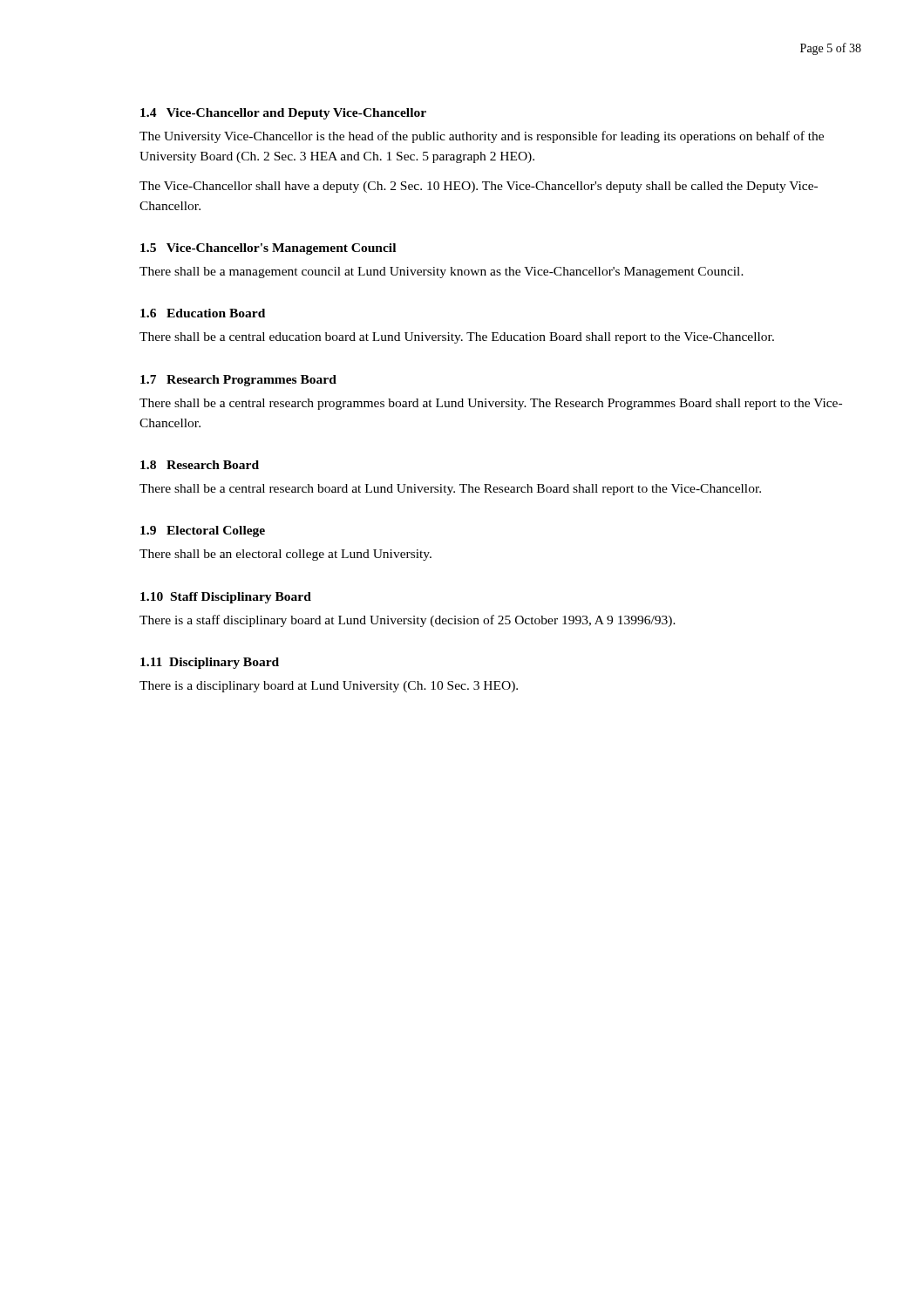Locate the section header with the text "1.9 Electoral College"
The width and height of the screenshot is (924, 1308).
(202, 530)
